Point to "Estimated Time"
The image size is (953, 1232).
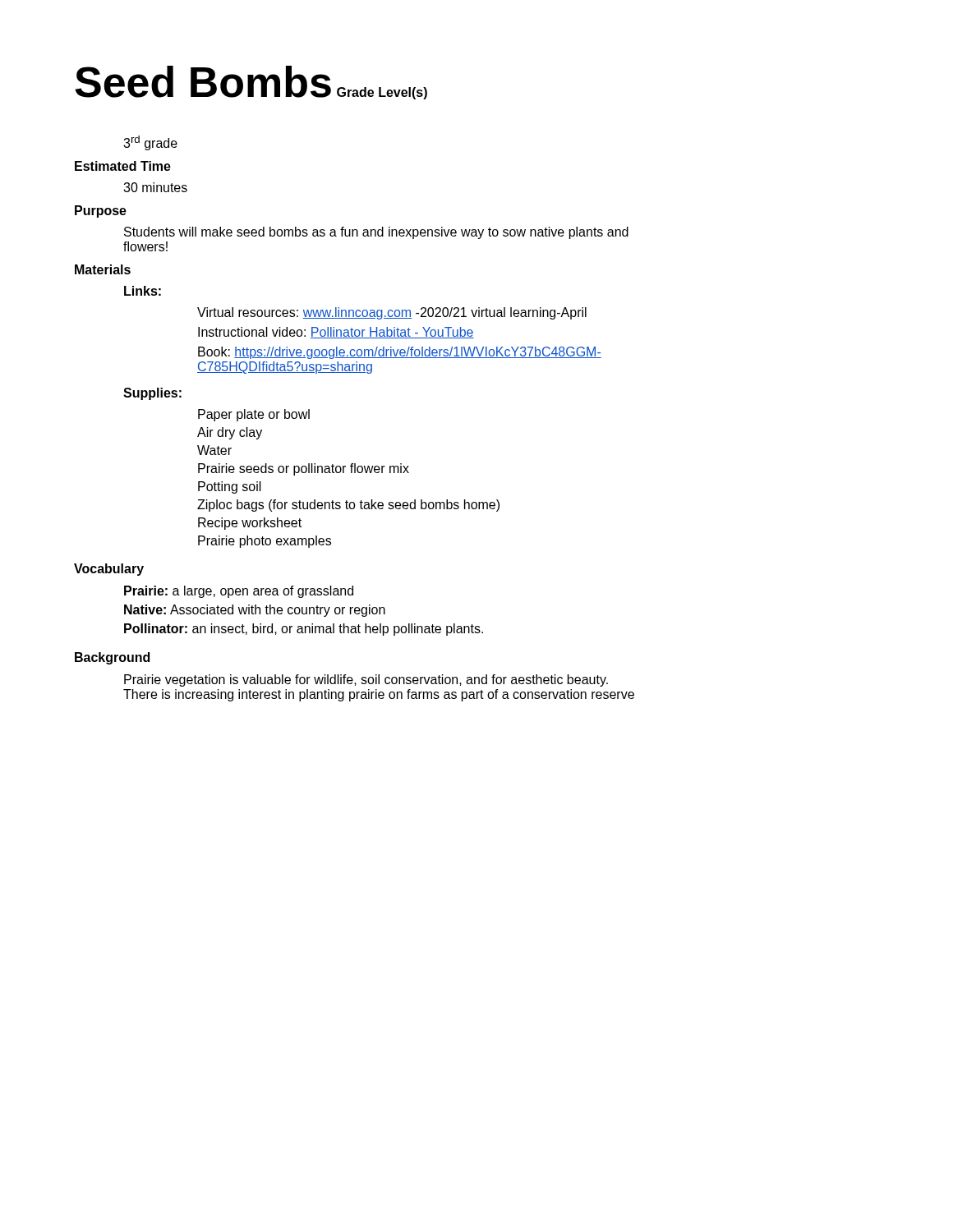coord(122,167)
